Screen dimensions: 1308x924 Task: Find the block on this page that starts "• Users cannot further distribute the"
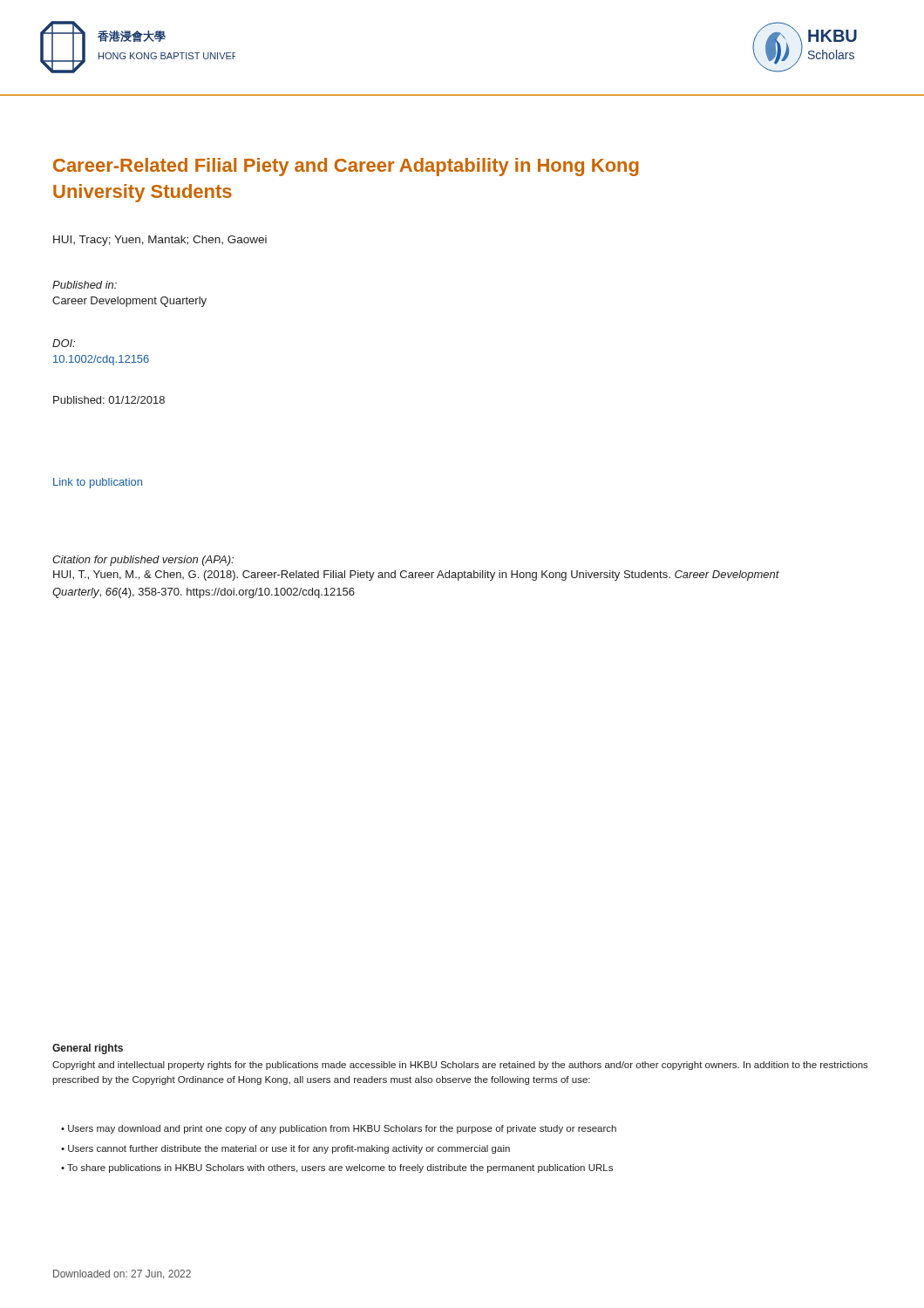tap(286, 1148)
